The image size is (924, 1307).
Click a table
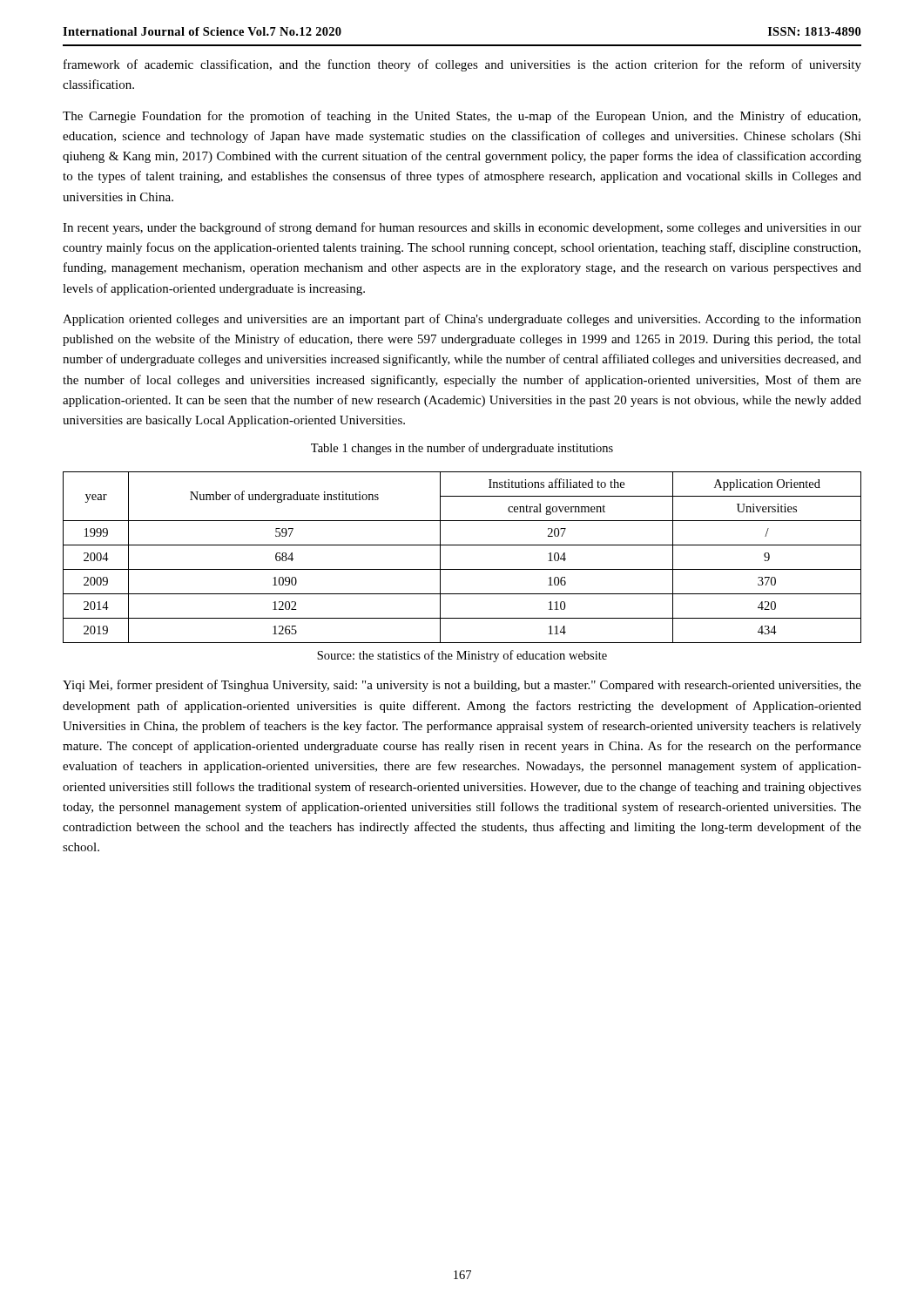(462, 557)
